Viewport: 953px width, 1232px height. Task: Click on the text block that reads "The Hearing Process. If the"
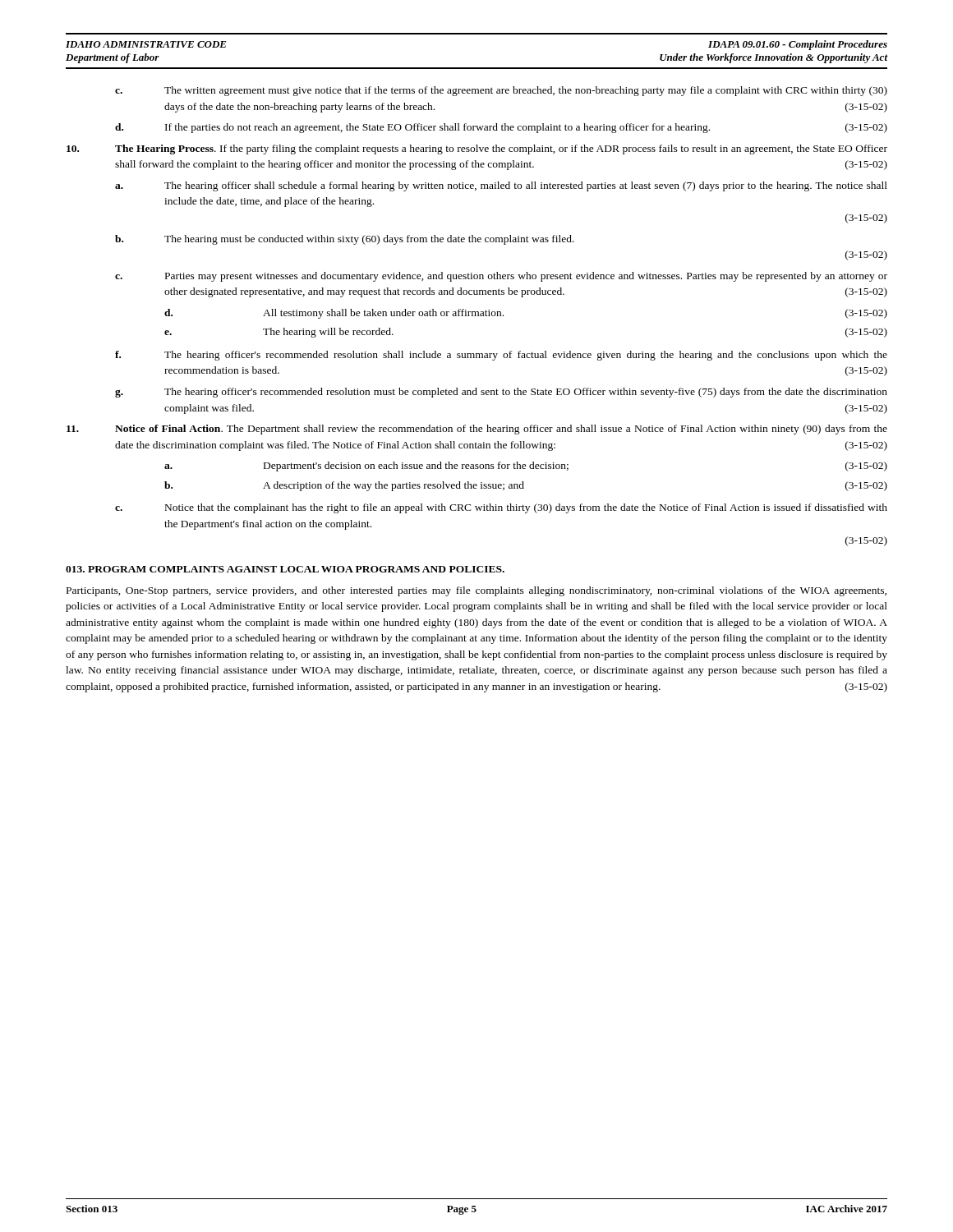click(476, 156)
